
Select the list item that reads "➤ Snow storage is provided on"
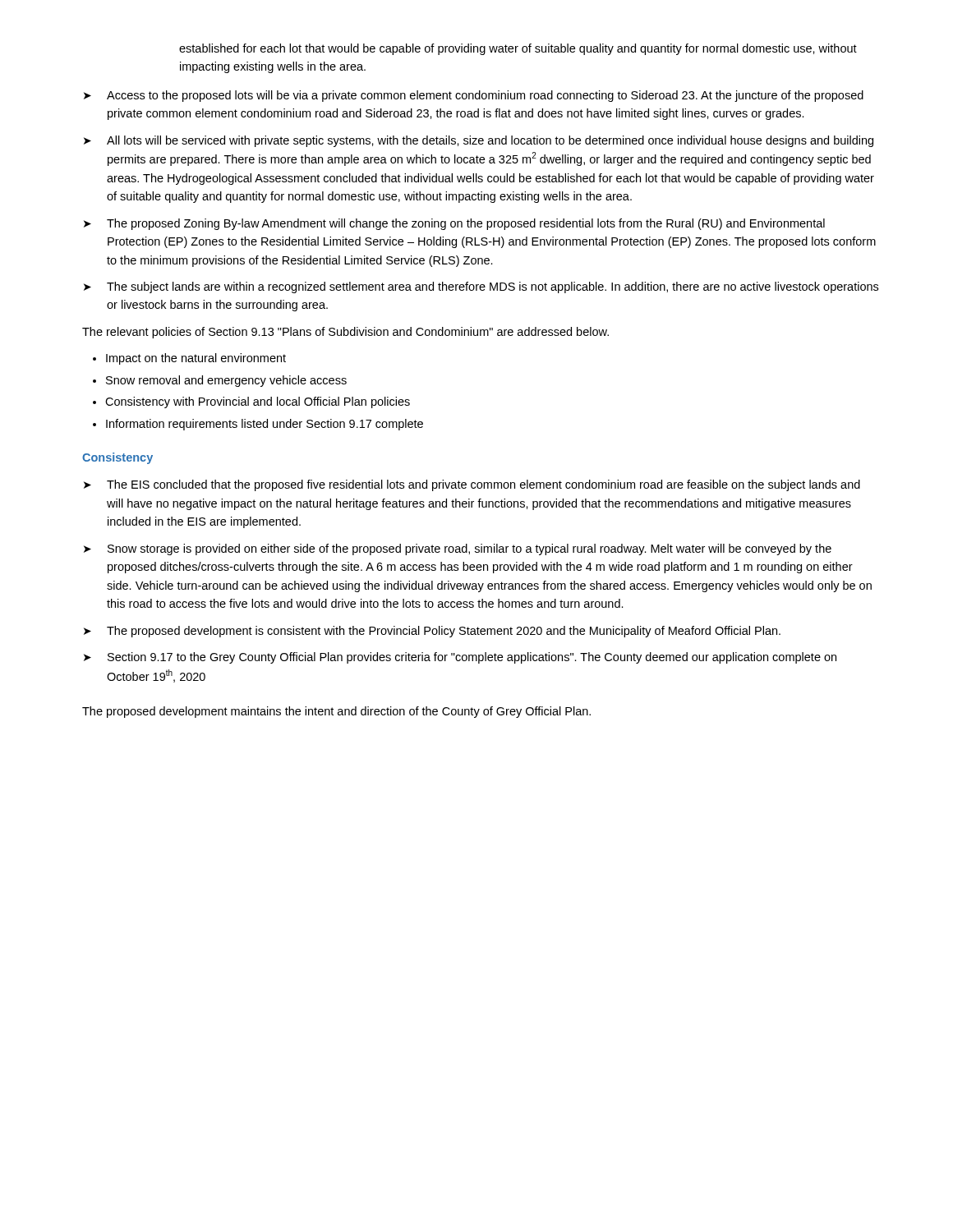[x=481, y=576]
